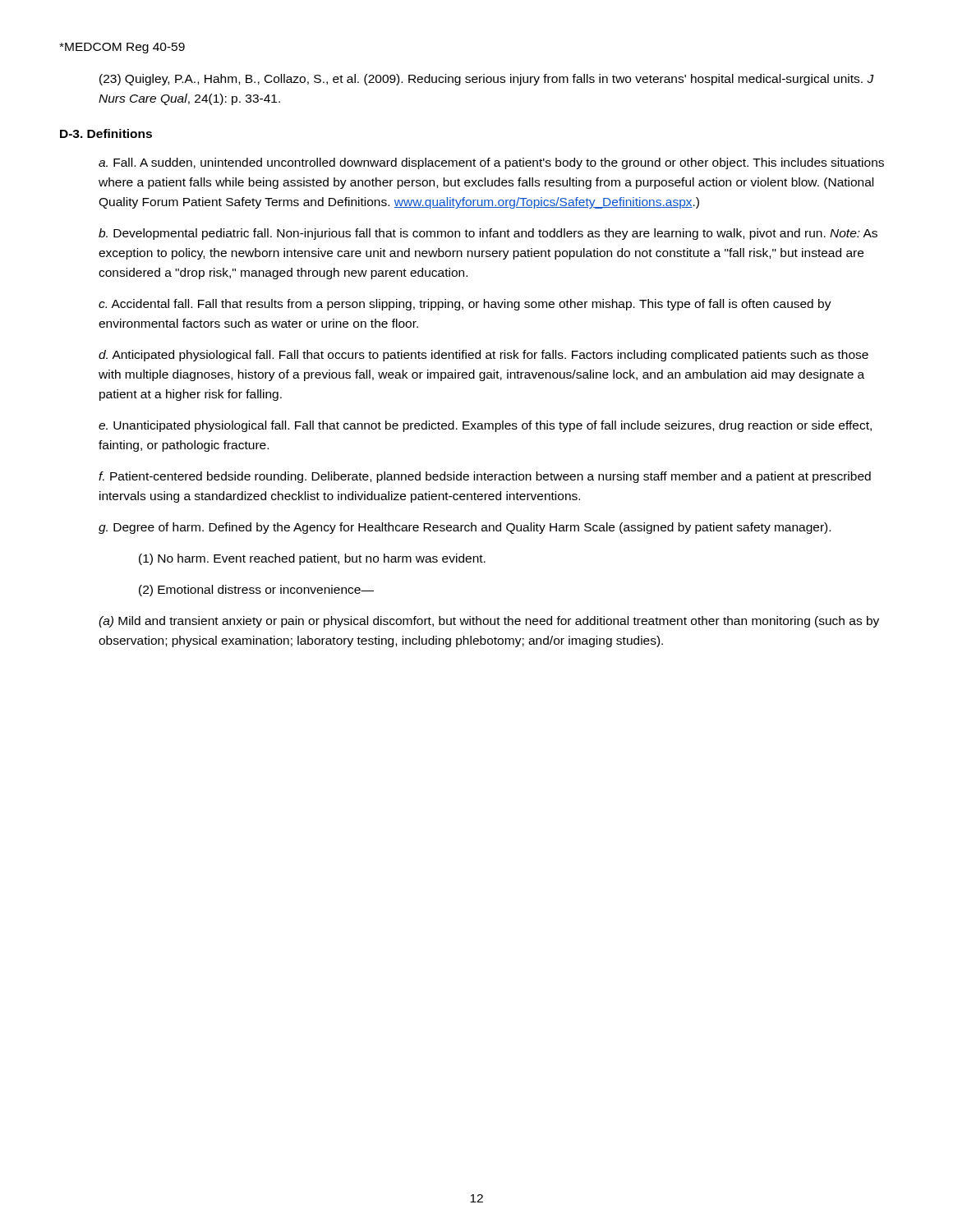Where is the passage that starts "g. Degree of harm. Defined by the"?
The width and height of the screenshot is (953, 1232).
pyautogui.click(x=465, y=527)
